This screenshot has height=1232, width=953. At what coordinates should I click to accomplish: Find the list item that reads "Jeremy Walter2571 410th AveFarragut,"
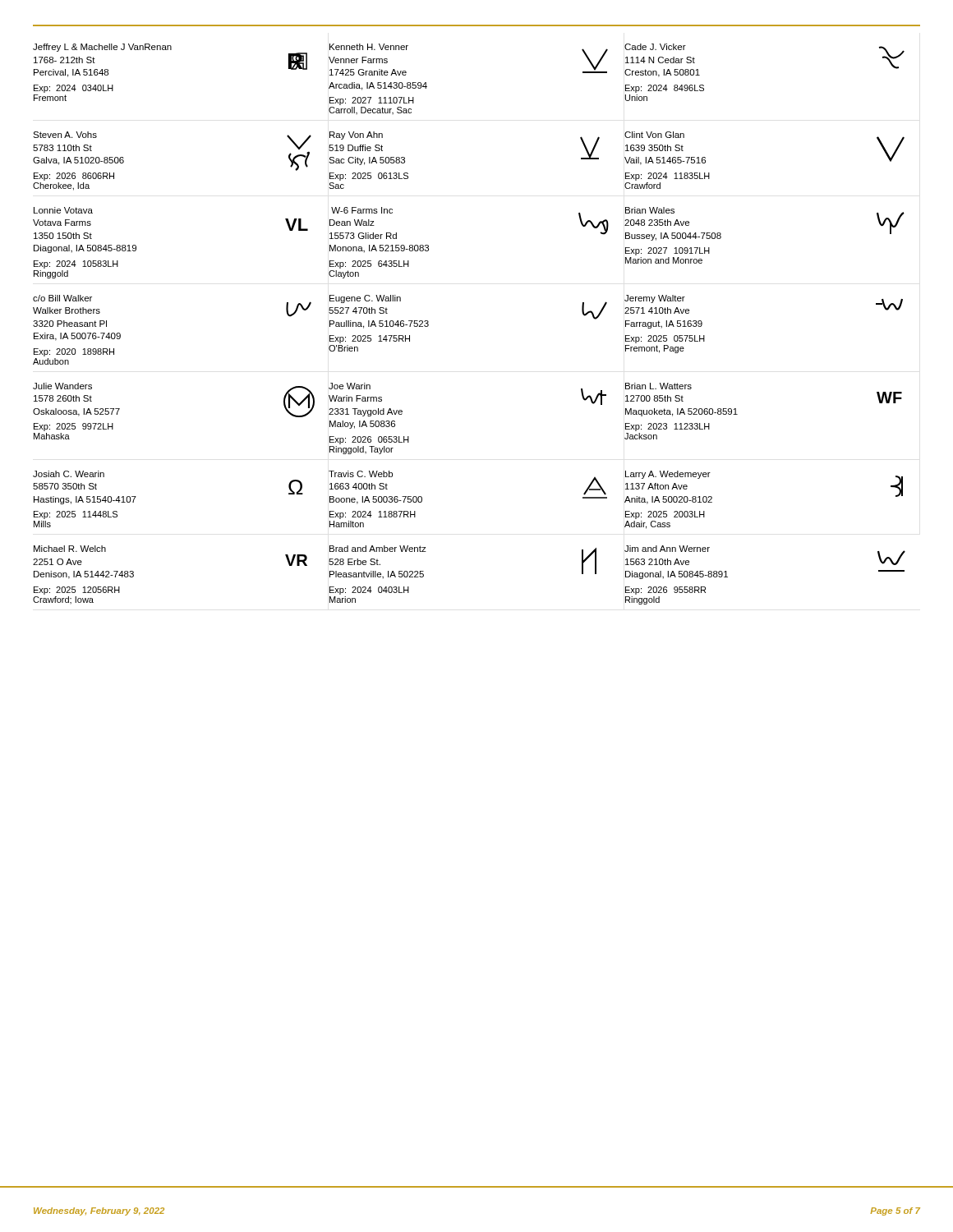point(656,308)
